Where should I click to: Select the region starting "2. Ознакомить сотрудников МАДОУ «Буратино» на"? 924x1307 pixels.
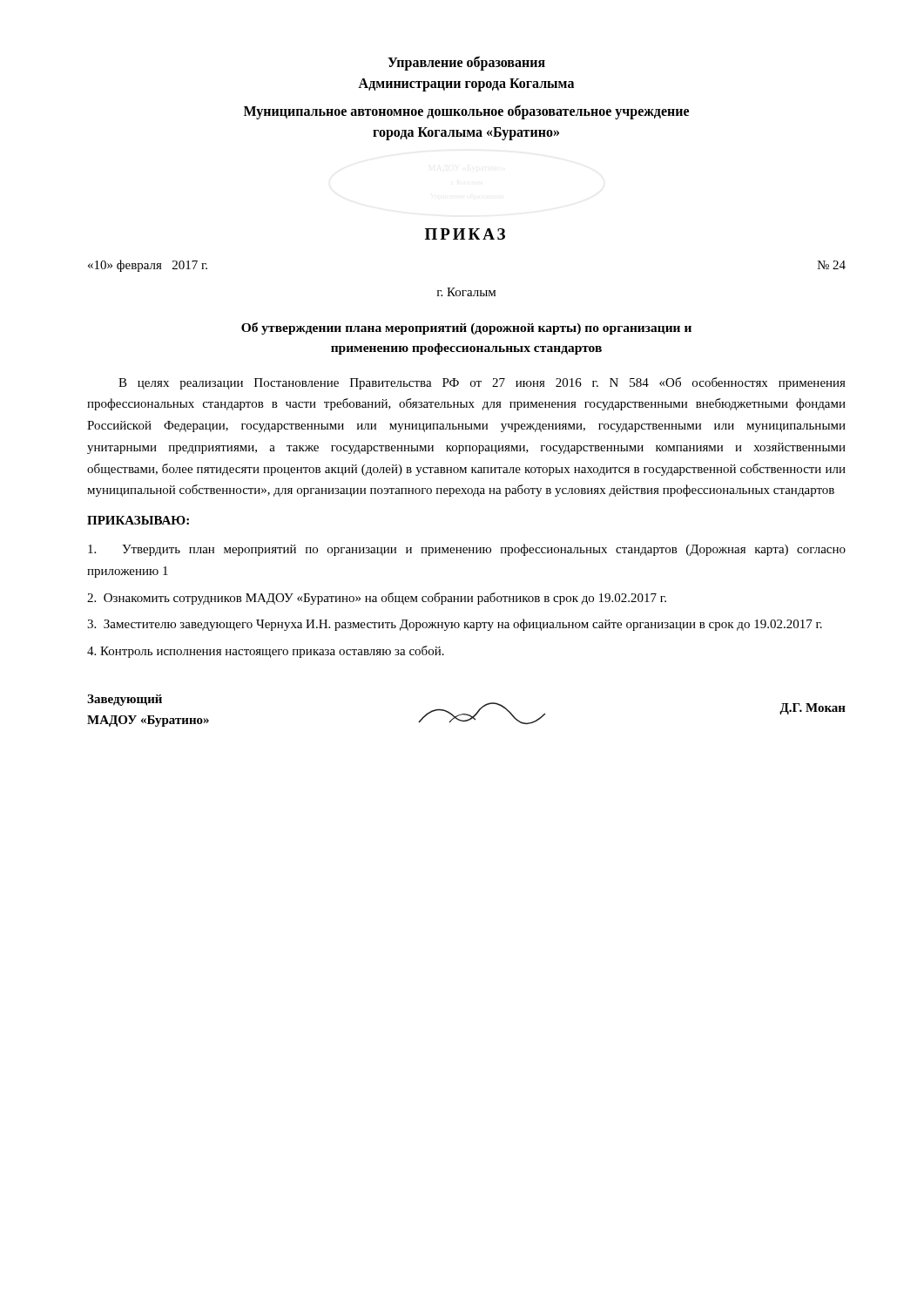click(377, 597)
